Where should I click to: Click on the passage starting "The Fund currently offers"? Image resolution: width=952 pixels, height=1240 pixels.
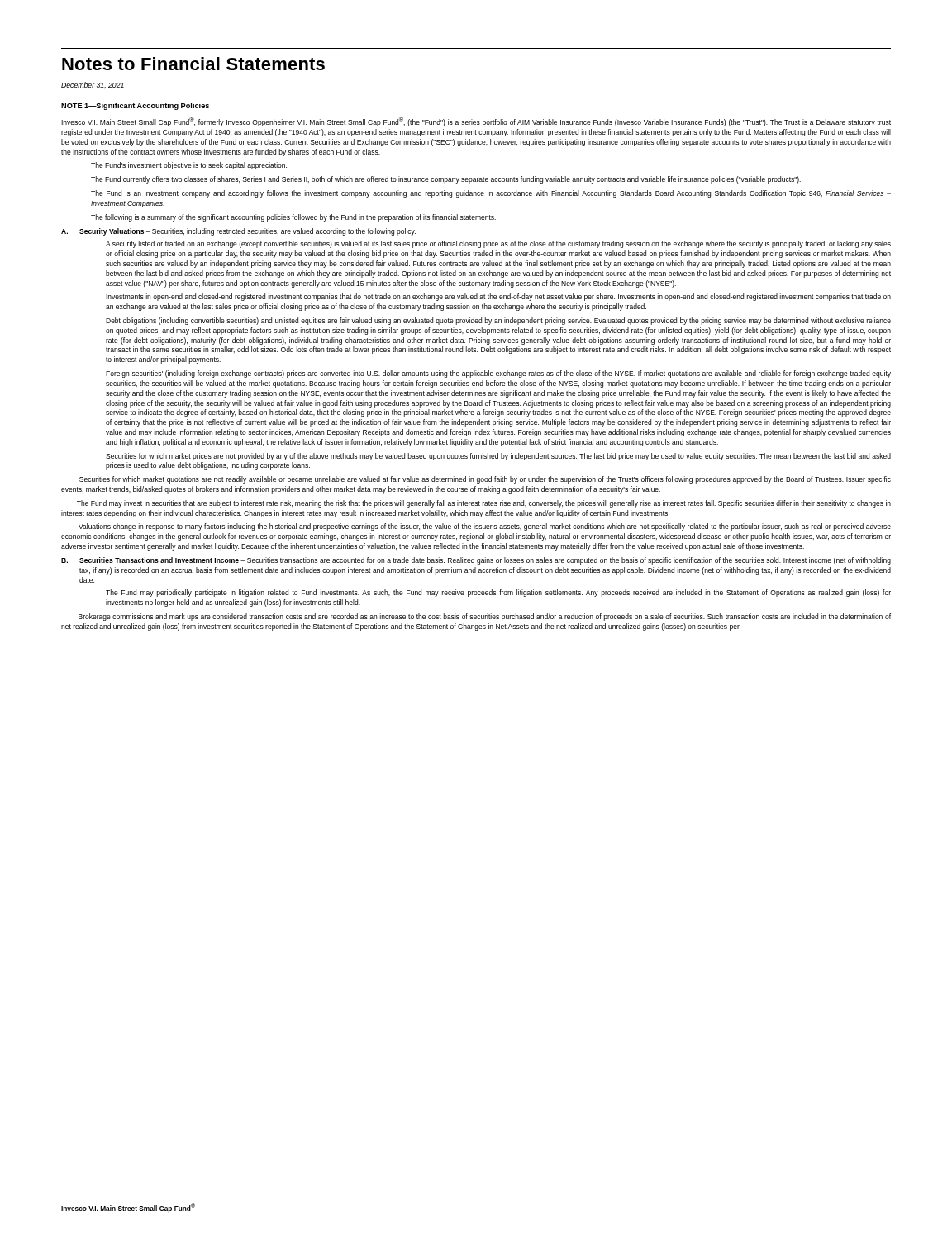[446, 180]
